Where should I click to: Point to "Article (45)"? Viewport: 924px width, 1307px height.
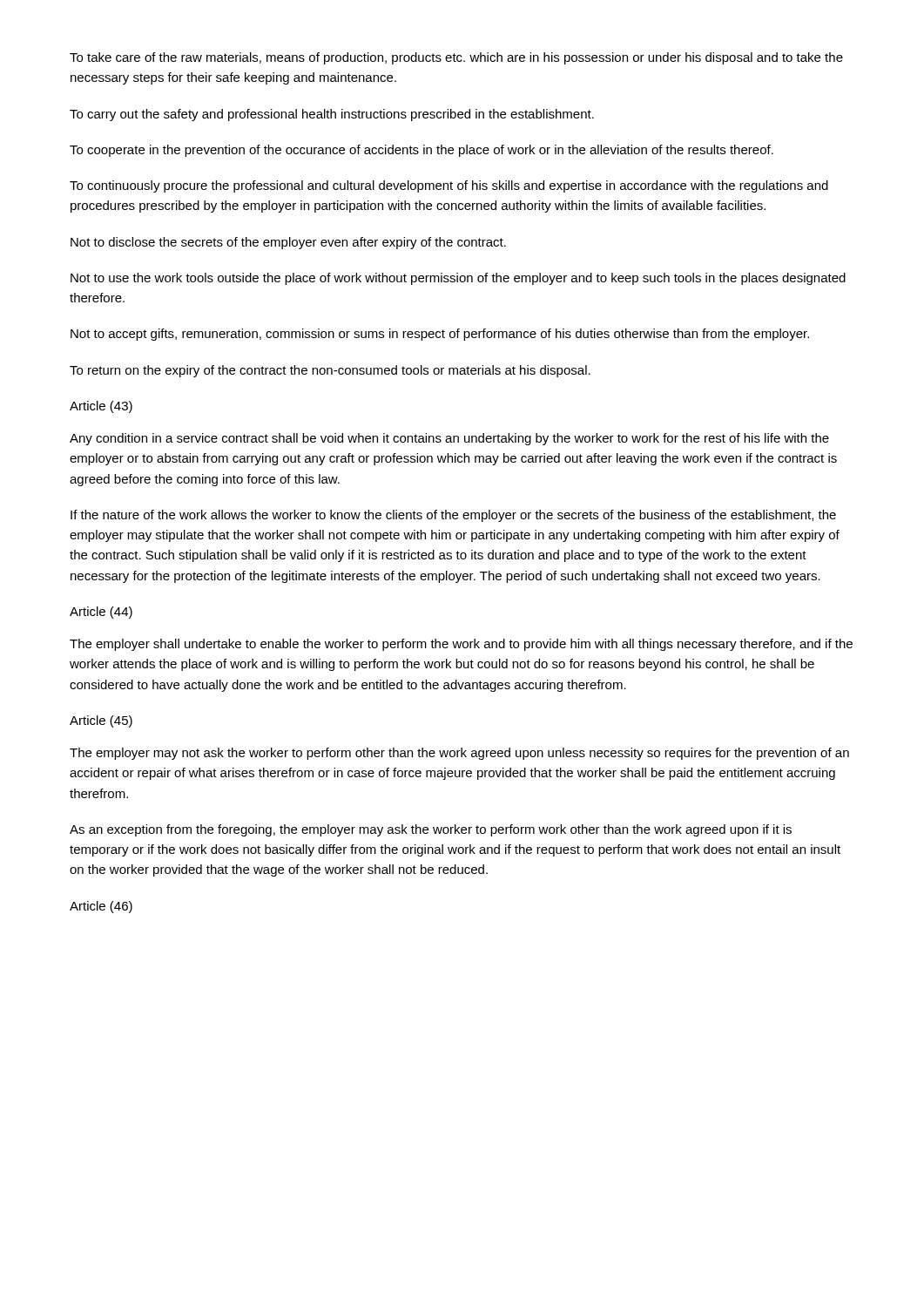pos(101,720)
